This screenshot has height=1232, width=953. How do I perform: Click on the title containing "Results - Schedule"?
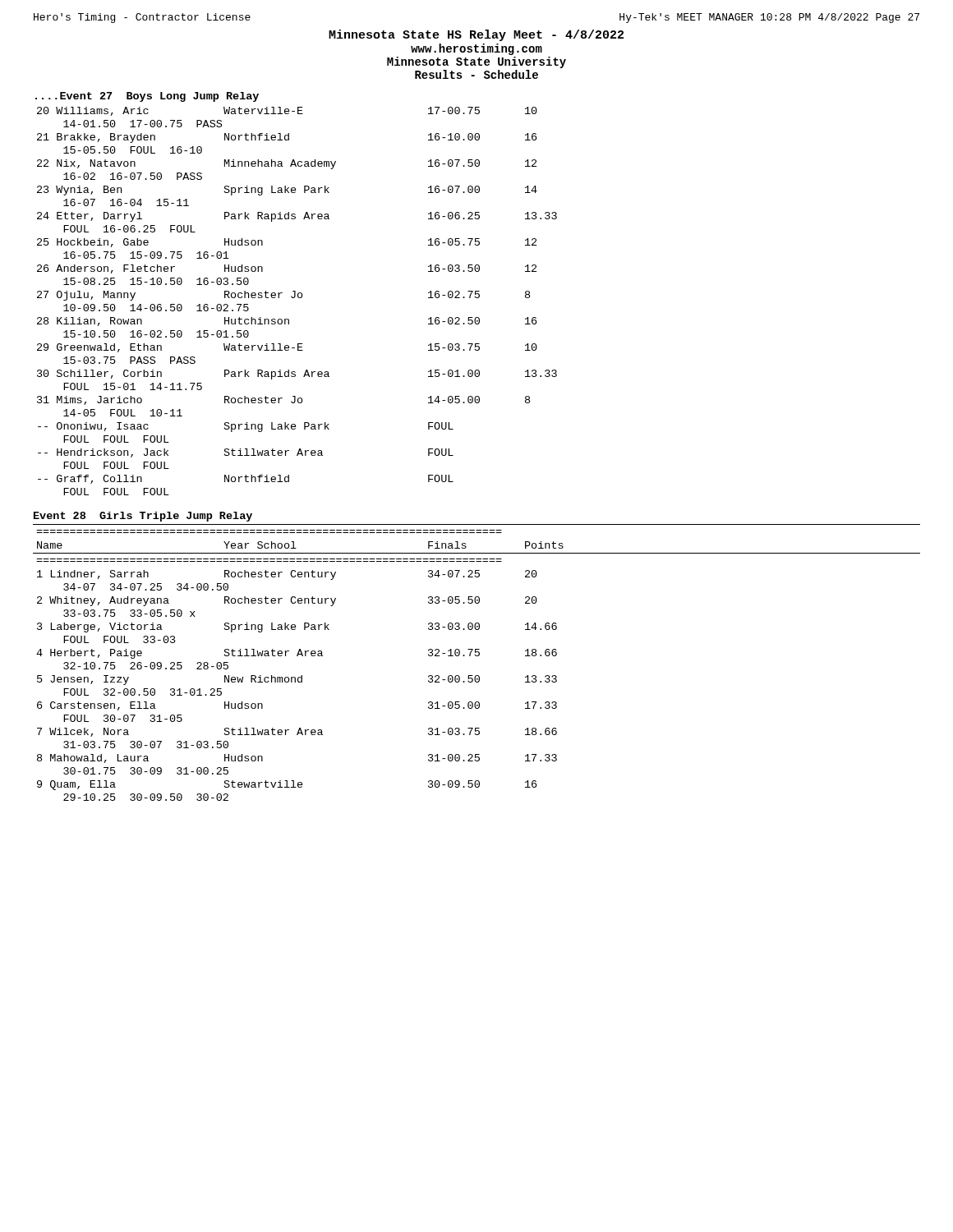(x=476, y=76)
